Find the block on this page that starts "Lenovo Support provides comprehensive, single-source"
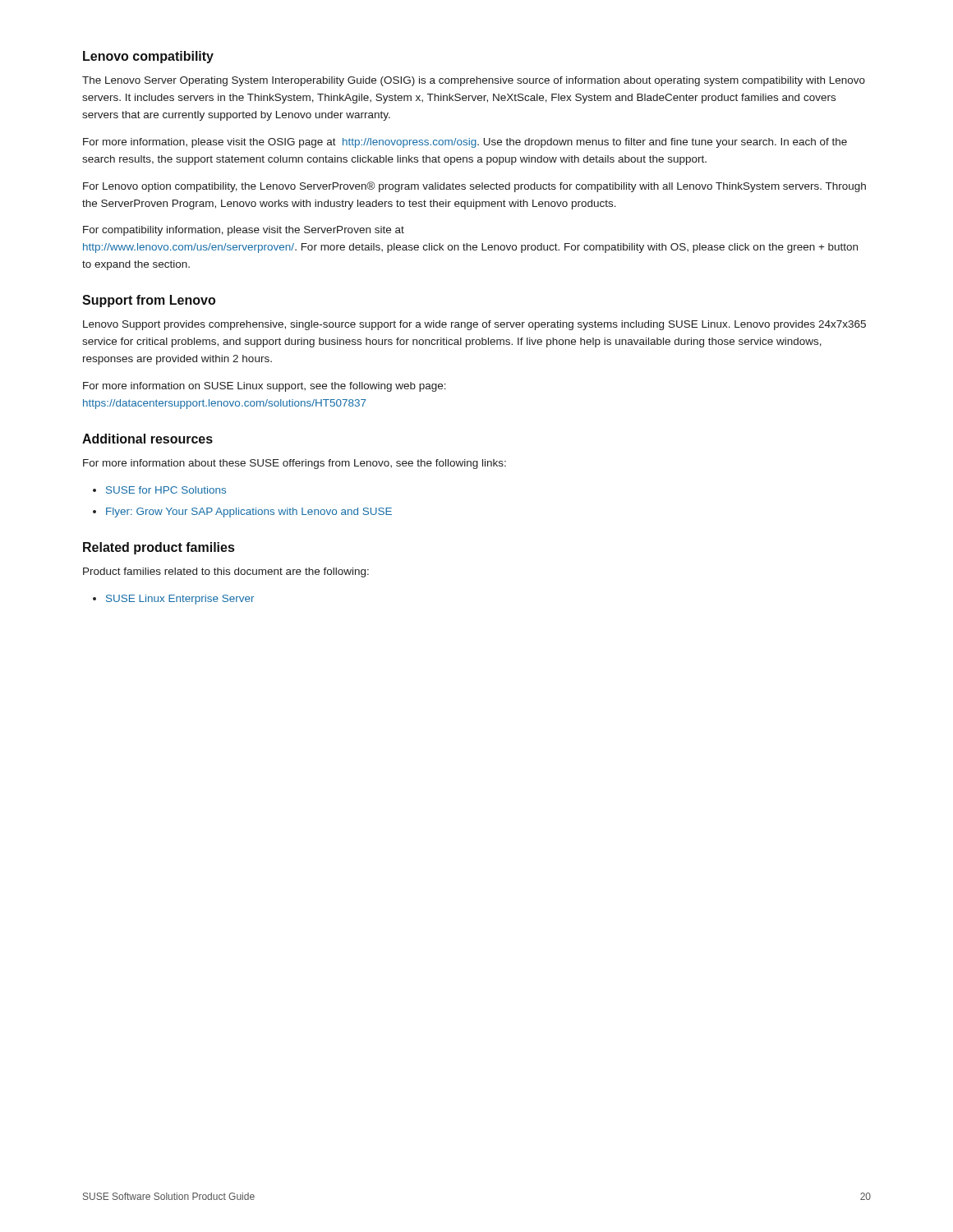953x1232 pixels. 474,341
